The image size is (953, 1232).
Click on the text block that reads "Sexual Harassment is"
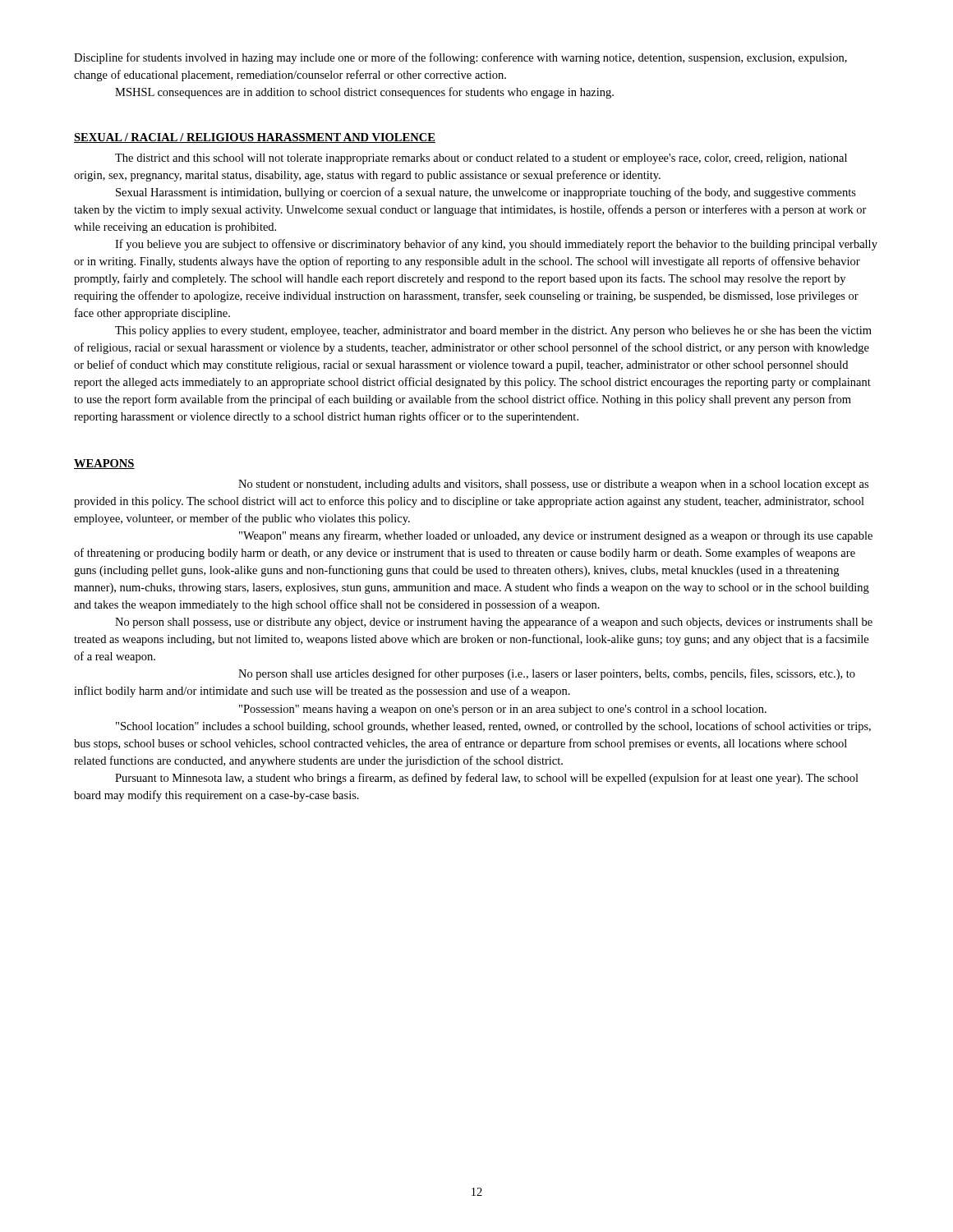476,210
